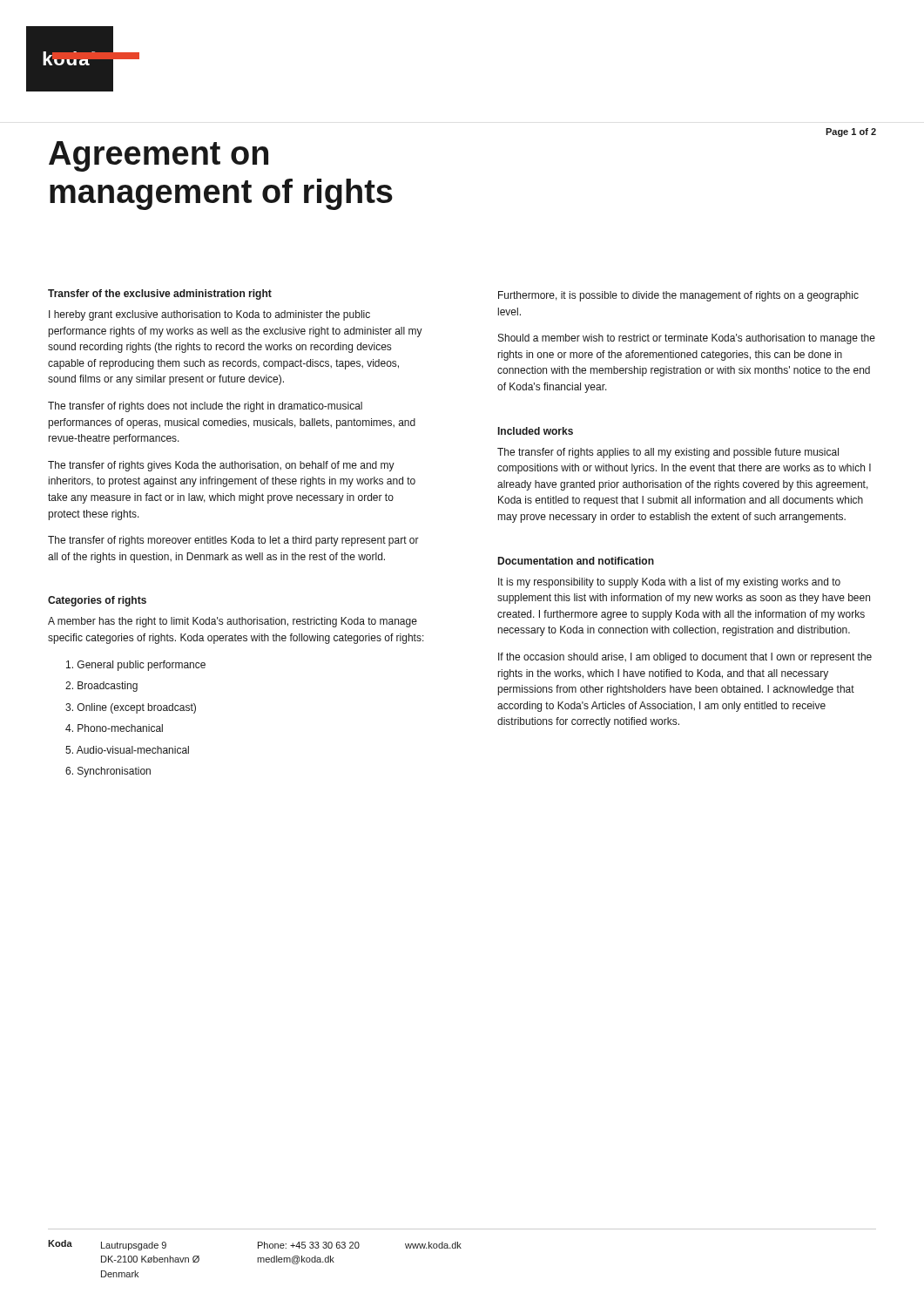This screenshot has width=924, height=1307.
Task: Navigate to the passage starting "Transfer of the exclusive"
Action: pyautogui.click(x=160, y=294)
